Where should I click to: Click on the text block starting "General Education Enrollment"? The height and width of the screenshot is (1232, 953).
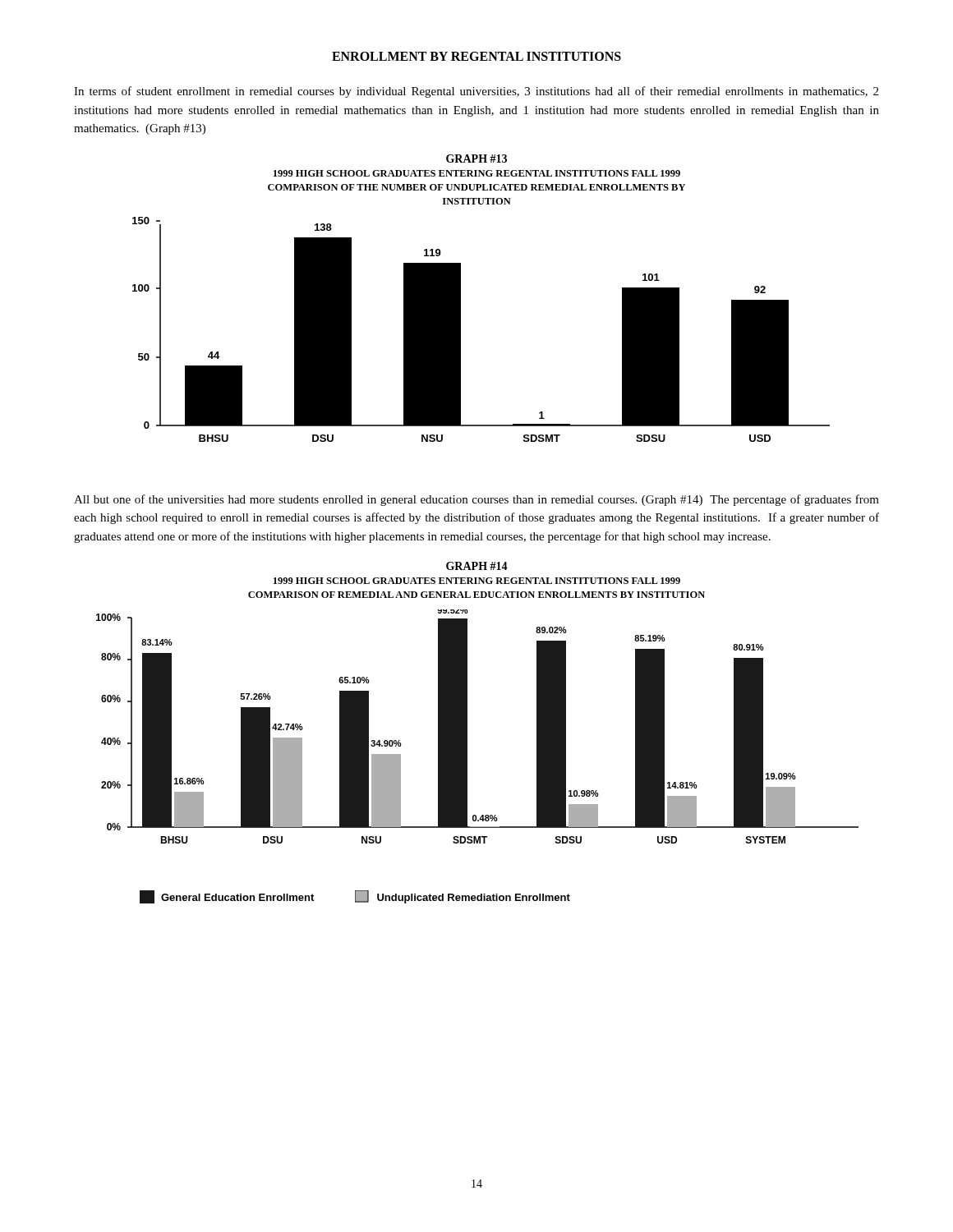pos(227,897)
